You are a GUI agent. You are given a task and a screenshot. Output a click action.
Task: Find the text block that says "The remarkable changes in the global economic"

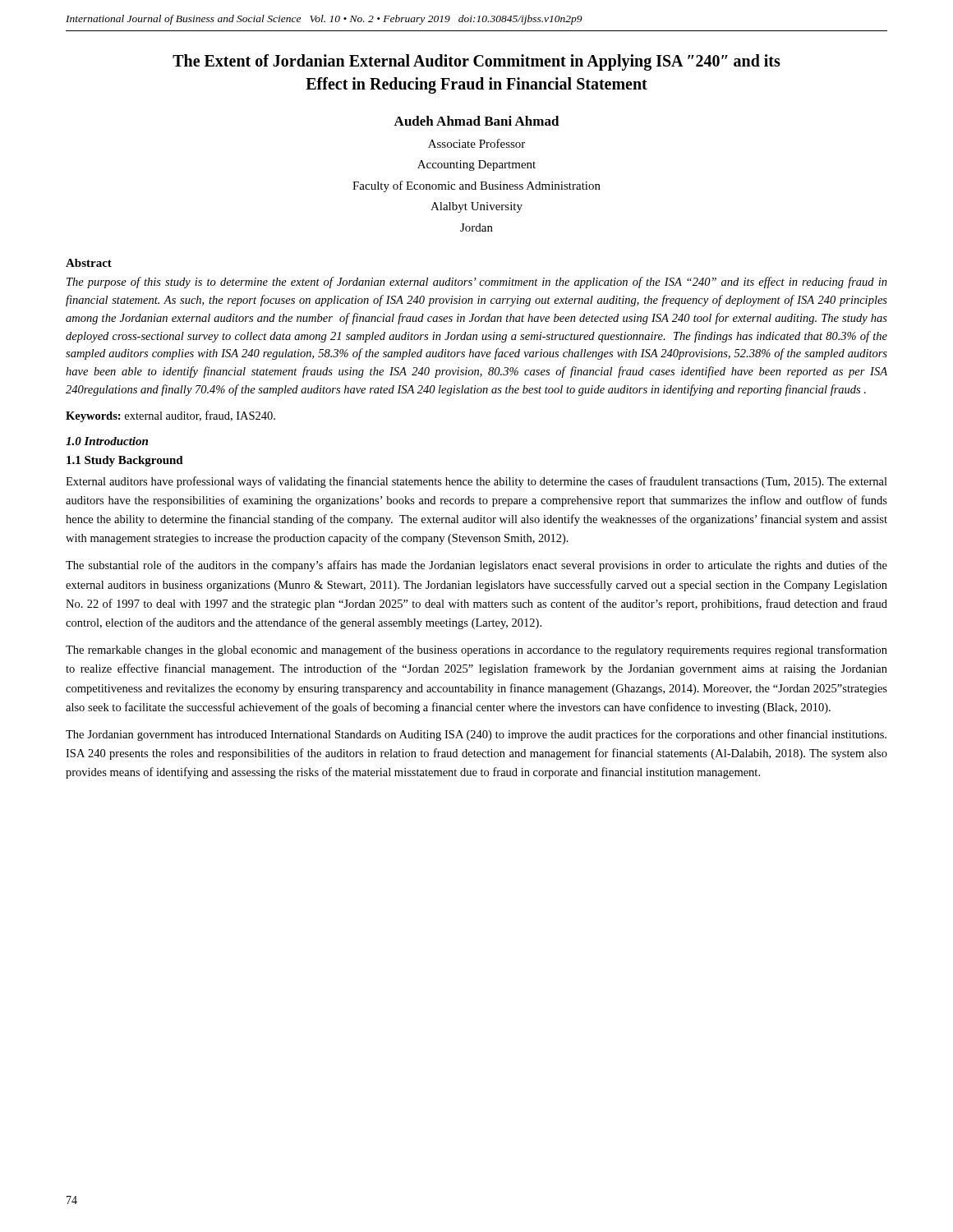[476, 678]
